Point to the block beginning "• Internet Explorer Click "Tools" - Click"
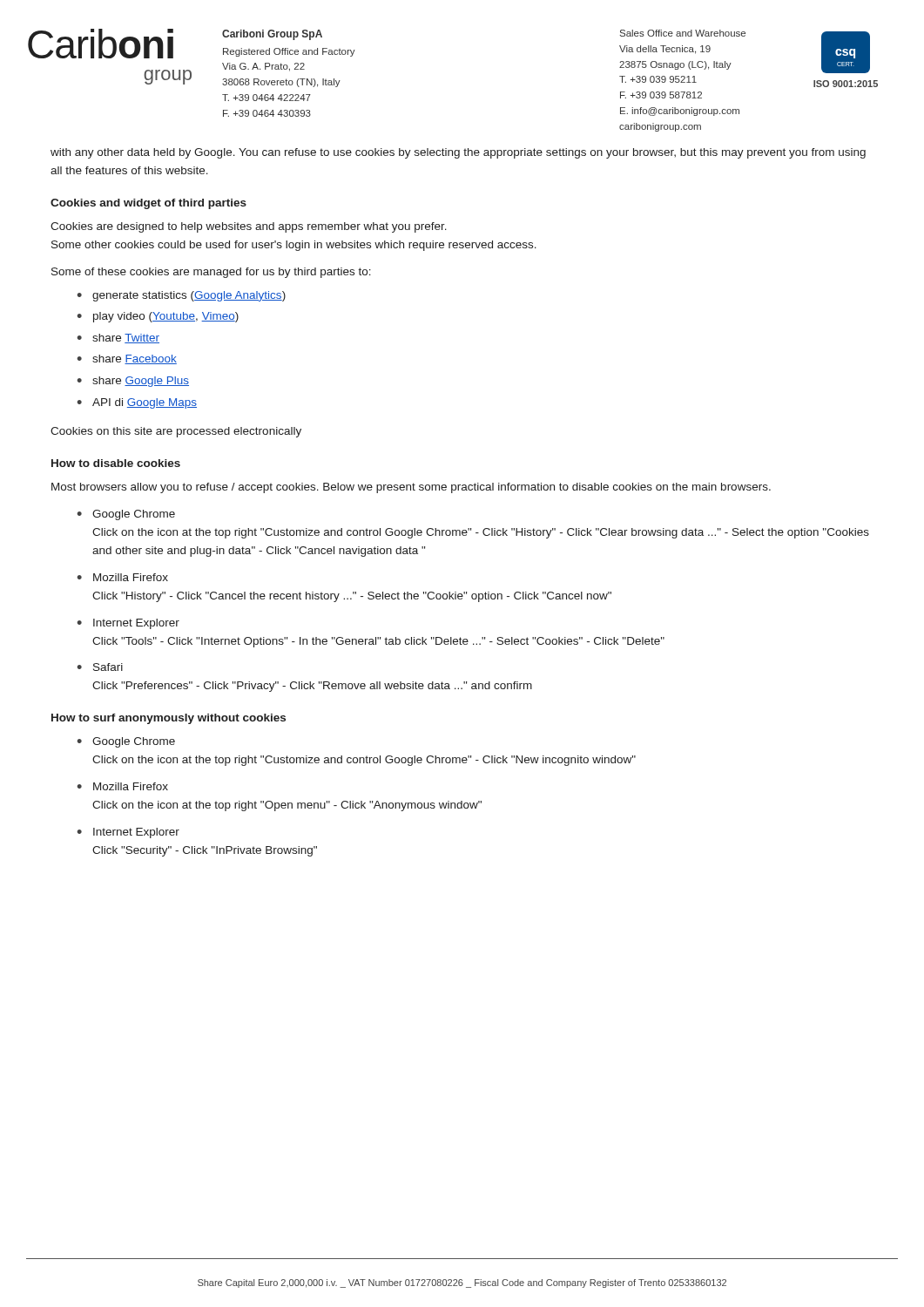This screenshot has height=1307, width=924. 476,632
